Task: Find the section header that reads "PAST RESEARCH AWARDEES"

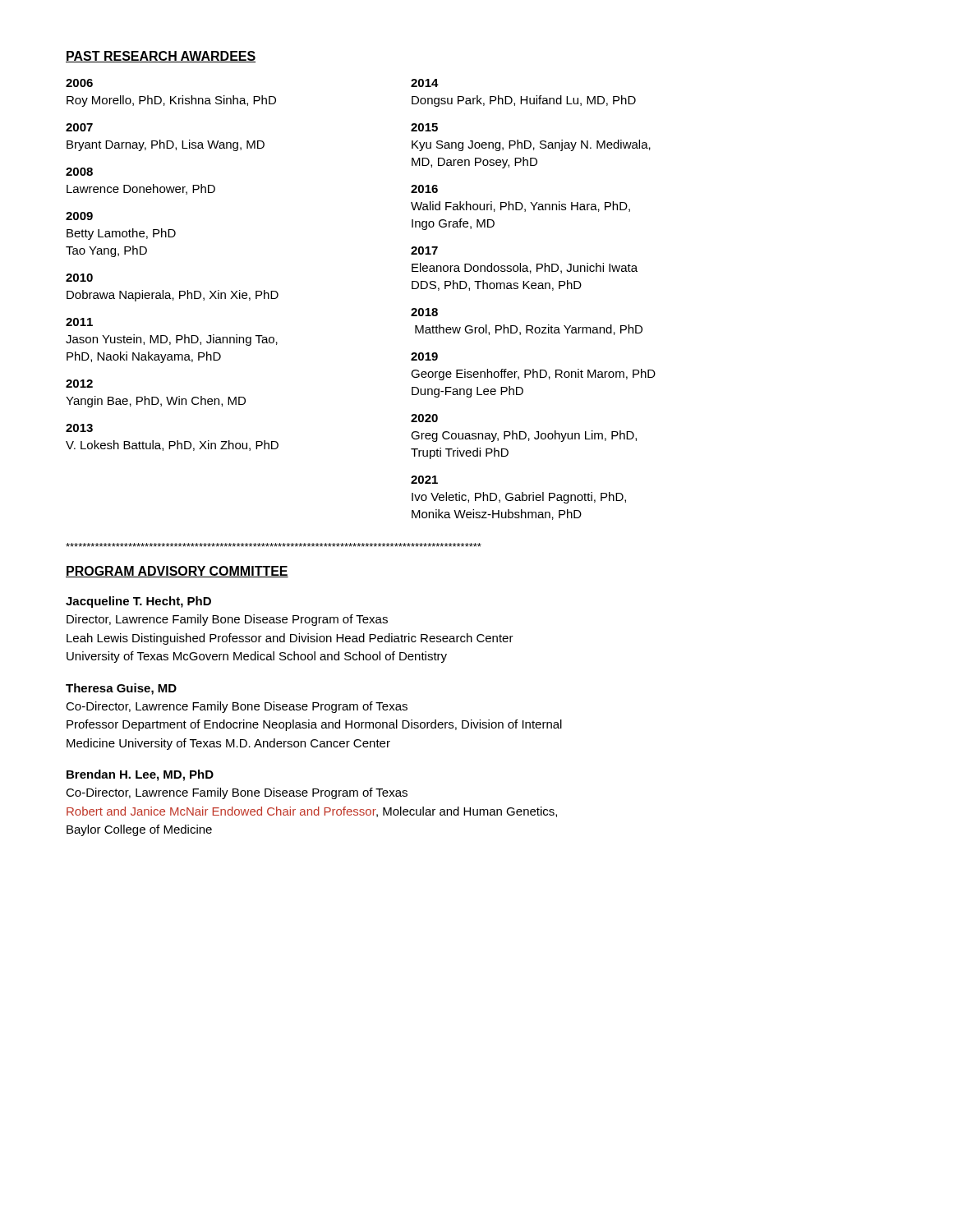Action: click(161, 56)
